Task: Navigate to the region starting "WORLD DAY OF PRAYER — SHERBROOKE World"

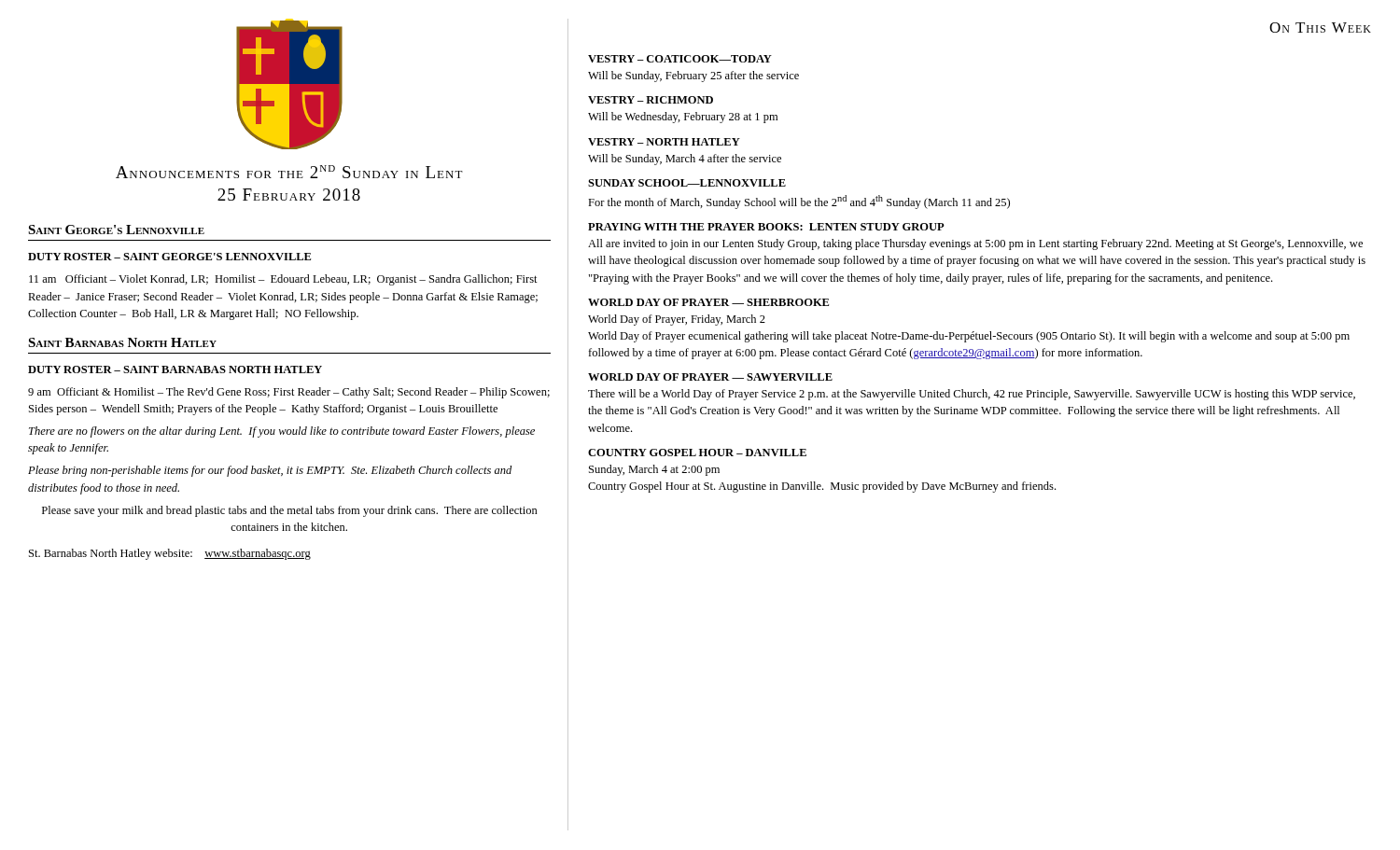Action: point(969,327)
